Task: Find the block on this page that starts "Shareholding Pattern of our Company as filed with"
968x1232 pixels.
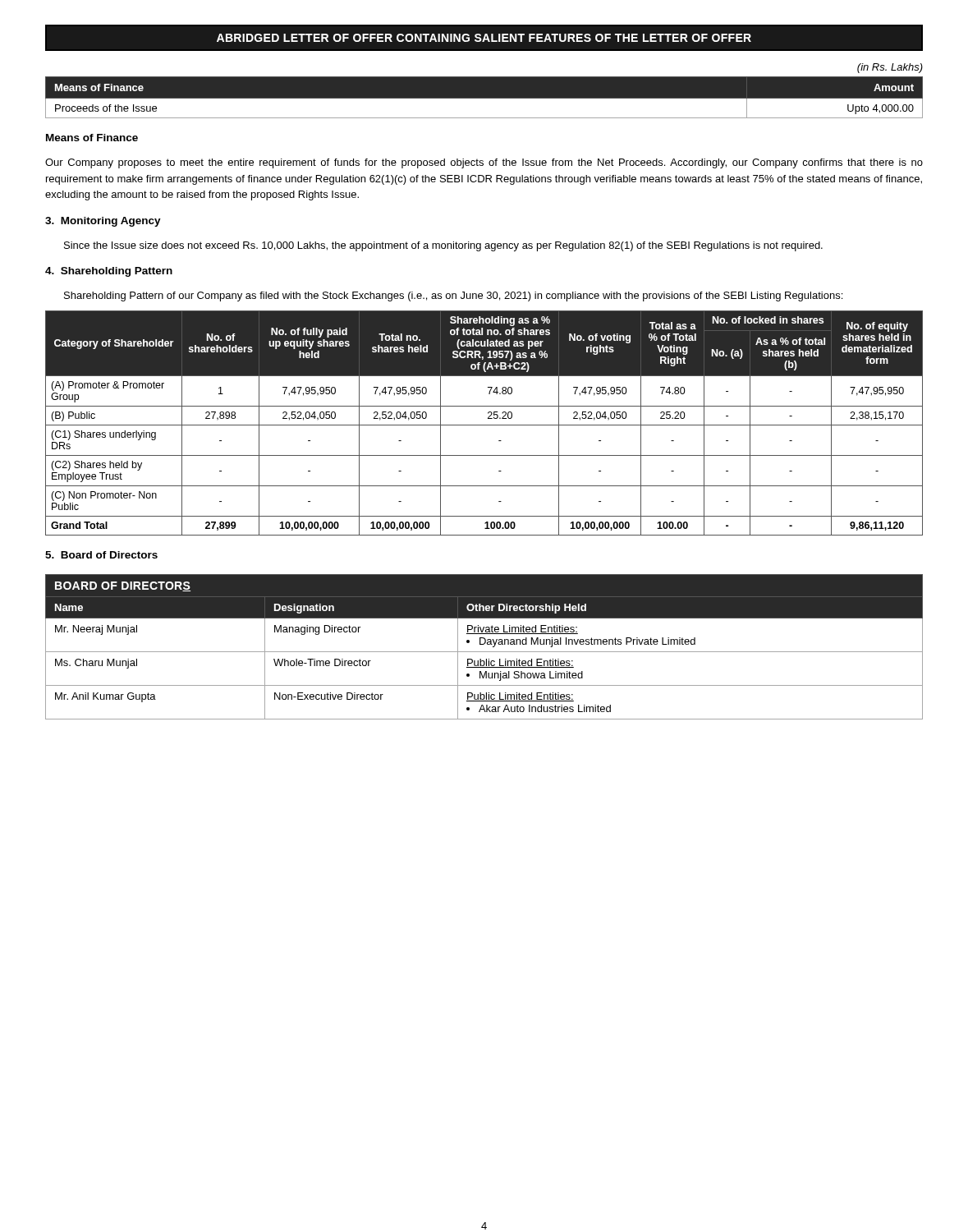Action: point(493,295)
